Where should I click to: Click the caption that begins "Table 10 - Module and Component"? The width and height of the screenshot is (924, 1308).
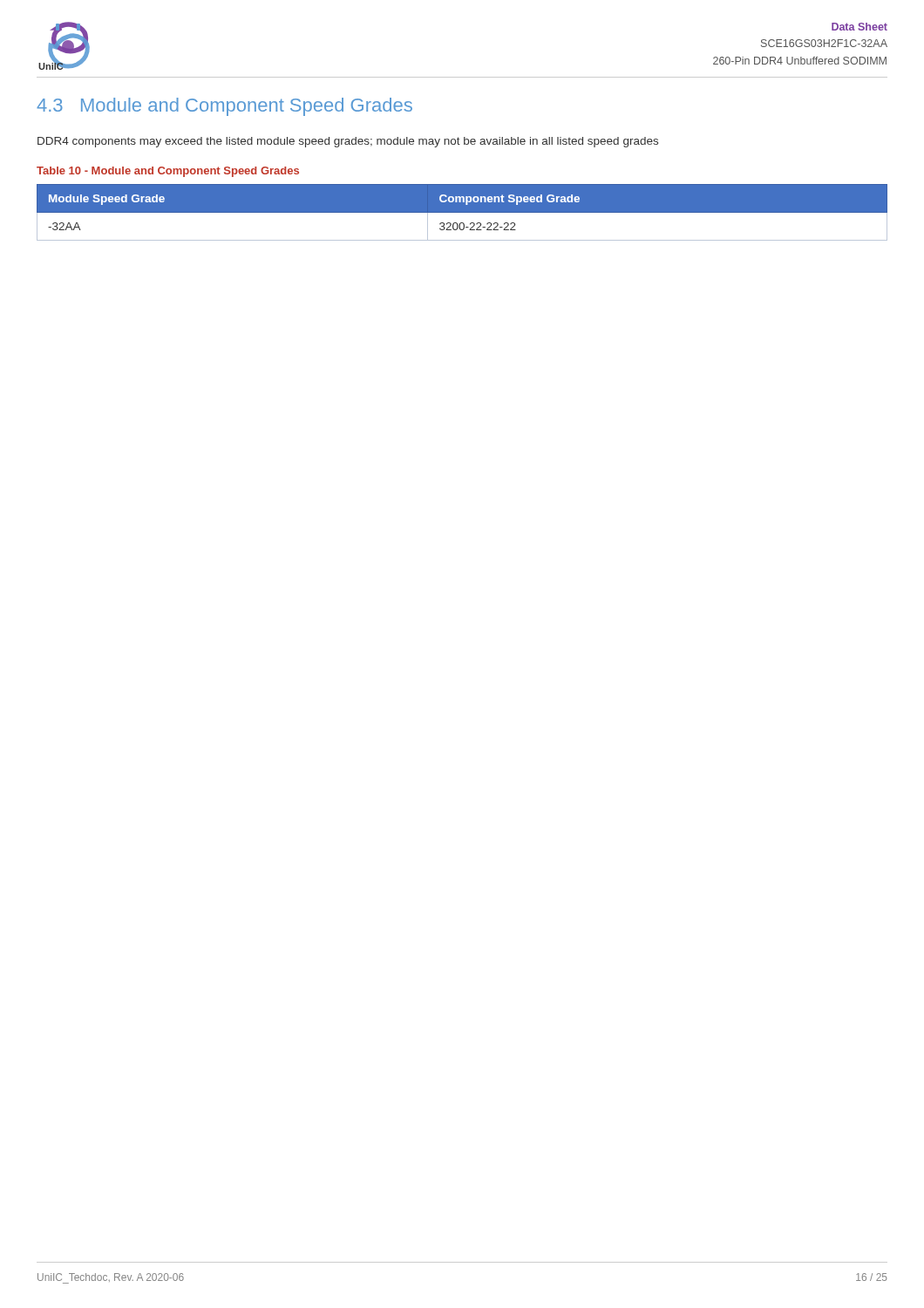[x=168, y=172]
